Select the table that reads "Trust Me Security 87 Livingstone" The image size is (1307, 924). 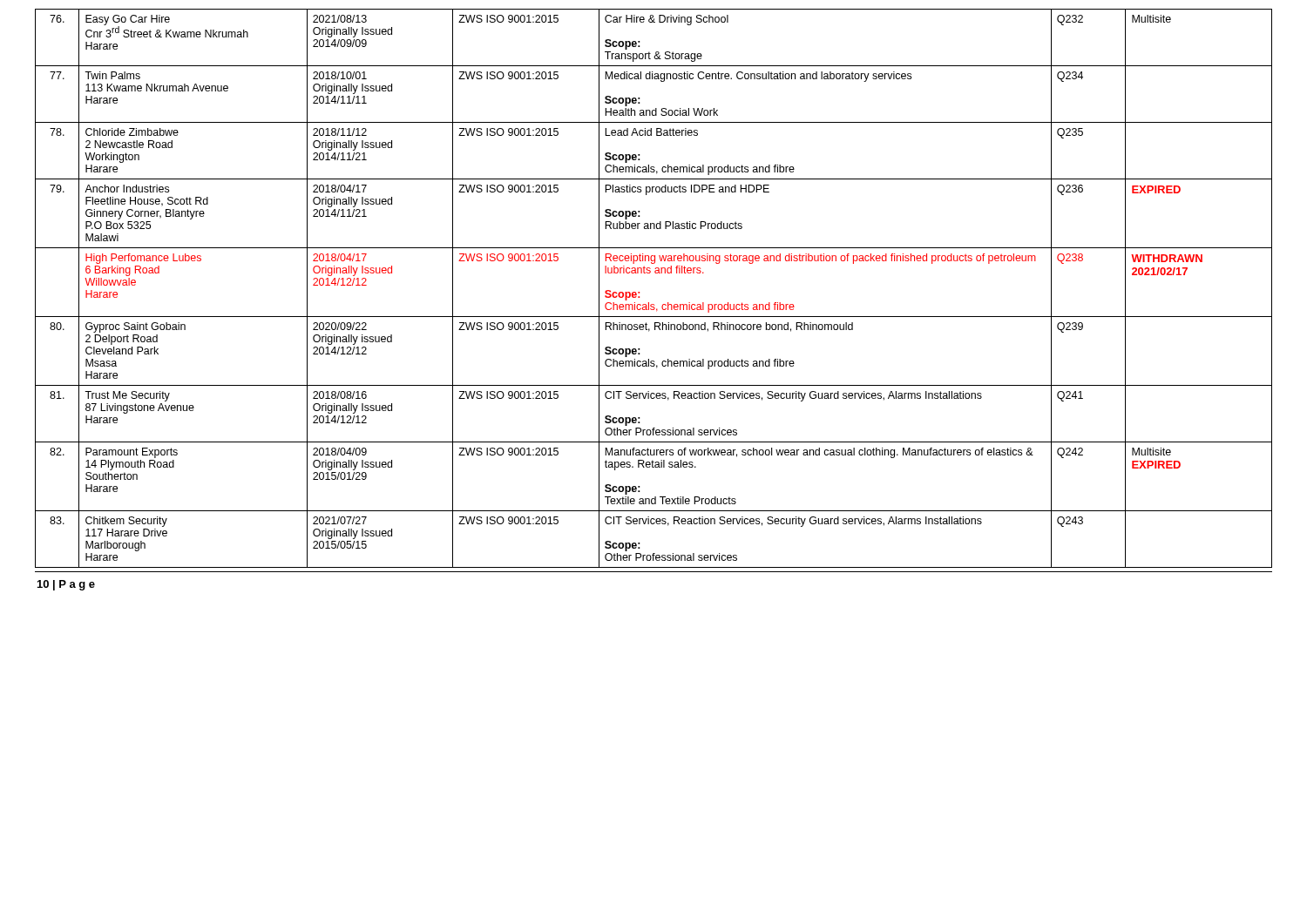tap(654, 288)
